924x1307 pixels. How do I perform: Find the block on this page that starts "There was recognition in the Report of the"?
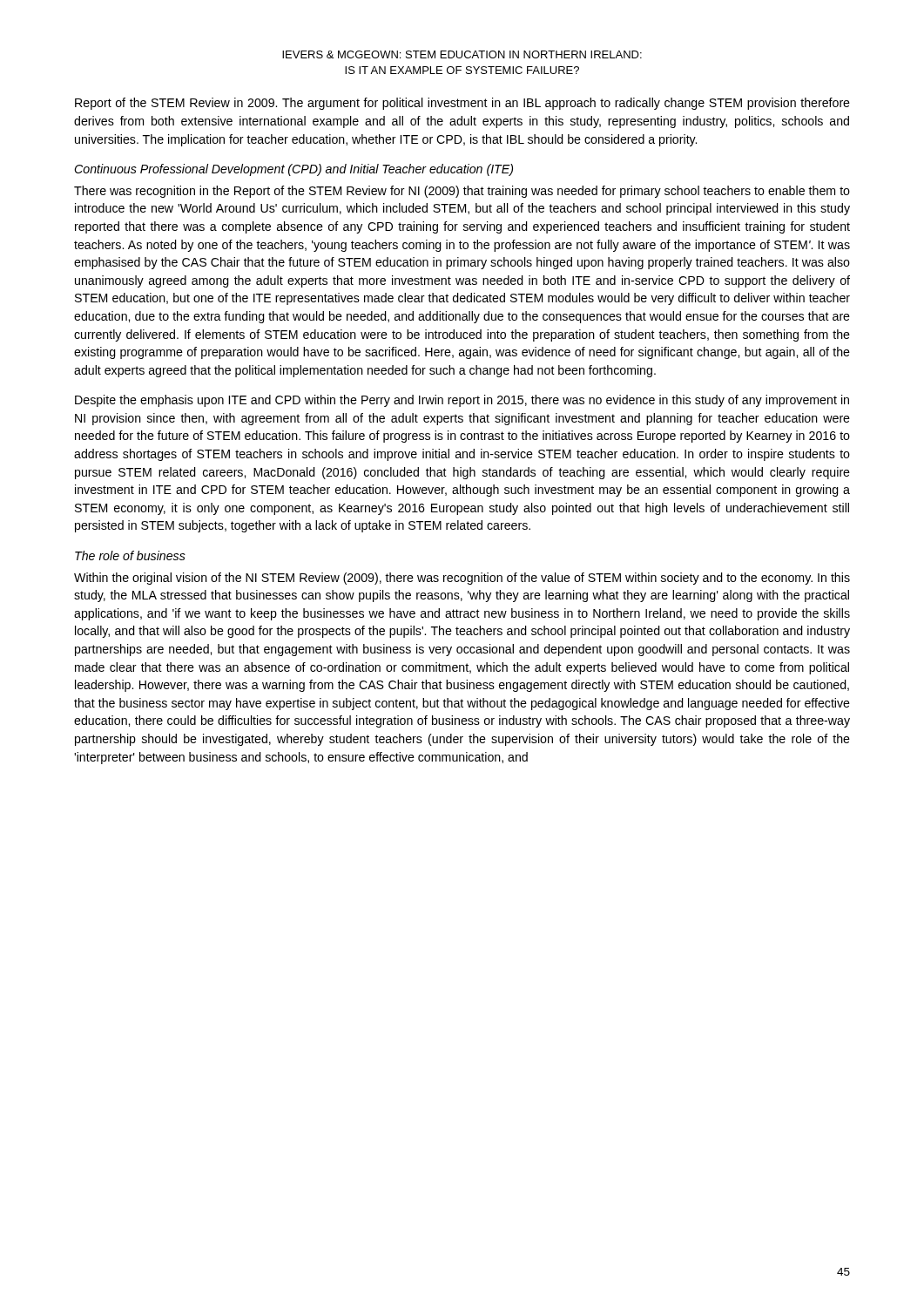point(462,280)
